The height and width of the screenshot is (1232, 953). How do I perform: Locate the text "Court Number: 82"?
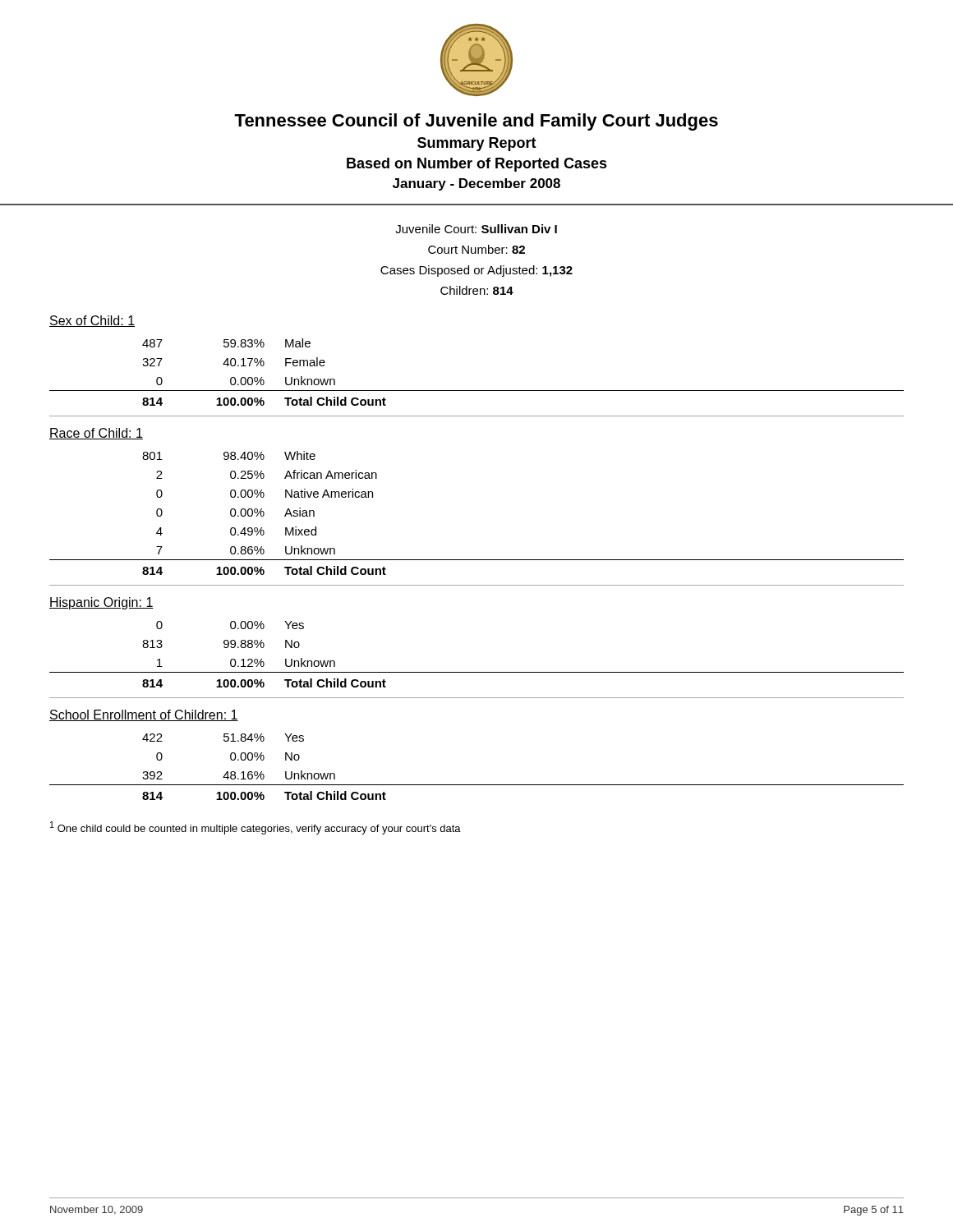[x=476, y=249]
